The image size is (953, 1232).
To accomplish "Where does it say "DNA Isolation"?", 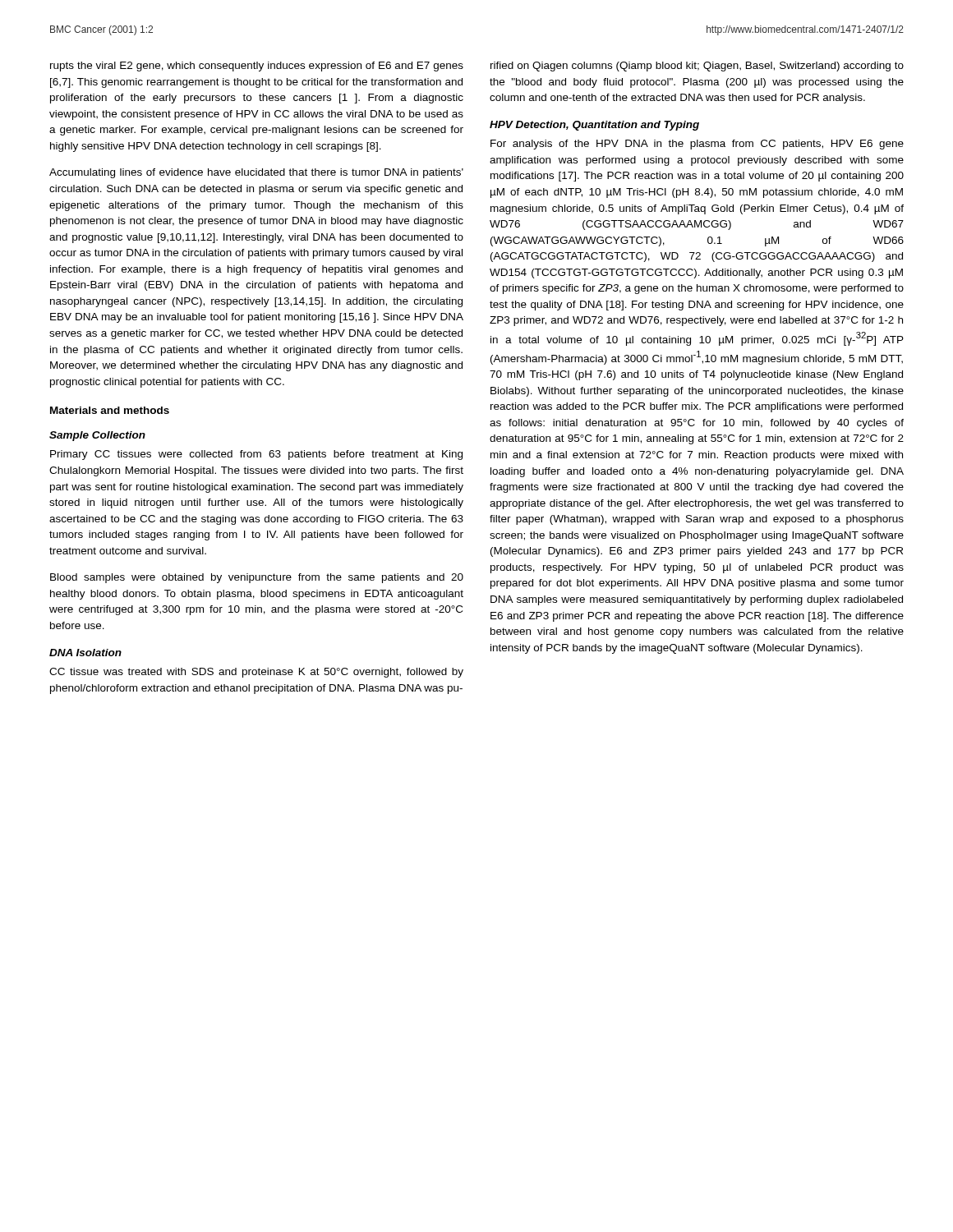I will [x=85, y=652].
